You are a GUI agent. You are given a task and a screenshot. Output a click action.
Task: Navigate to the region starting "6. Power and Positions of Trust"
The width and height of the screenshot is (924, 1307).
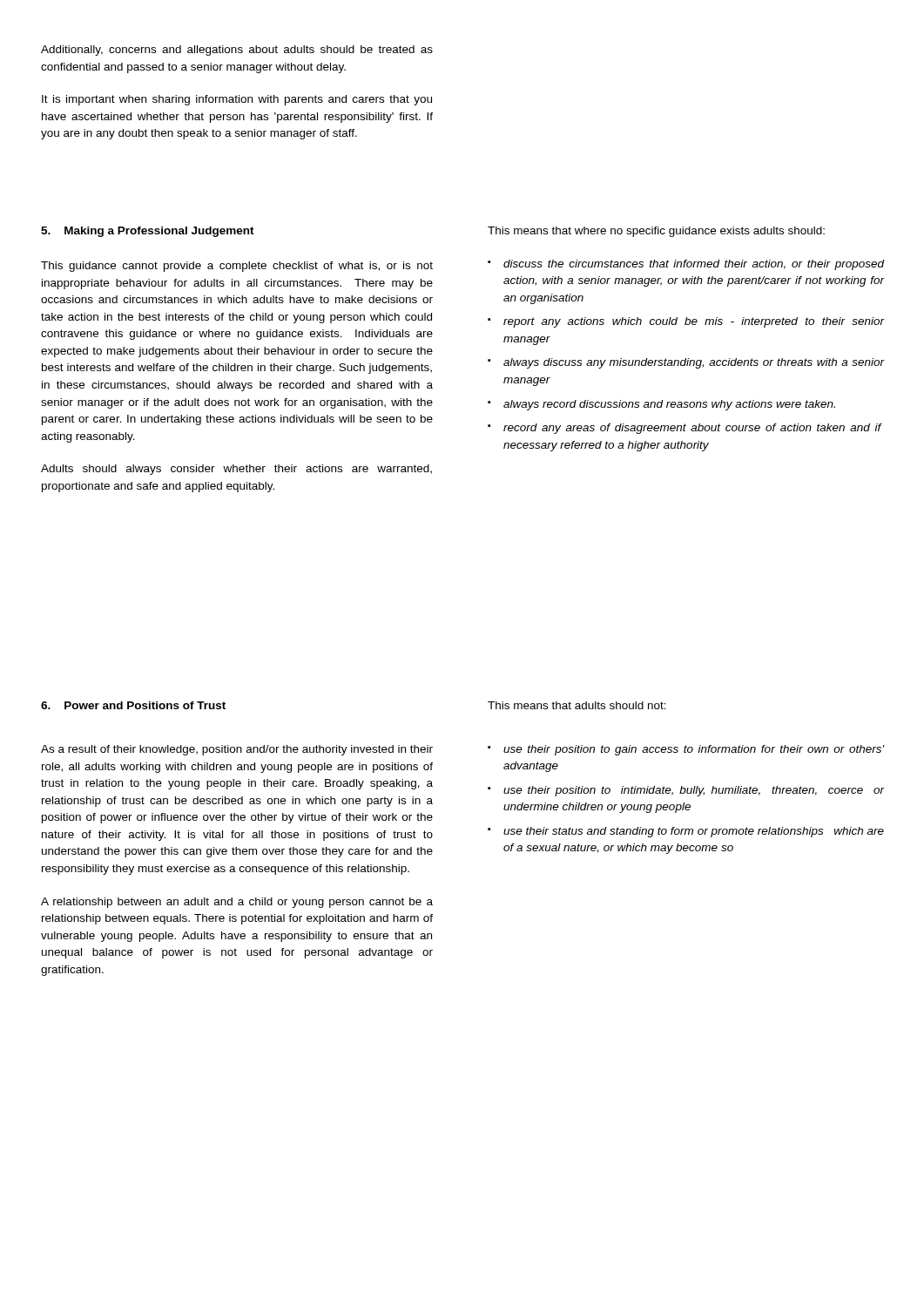coord(133,705)
